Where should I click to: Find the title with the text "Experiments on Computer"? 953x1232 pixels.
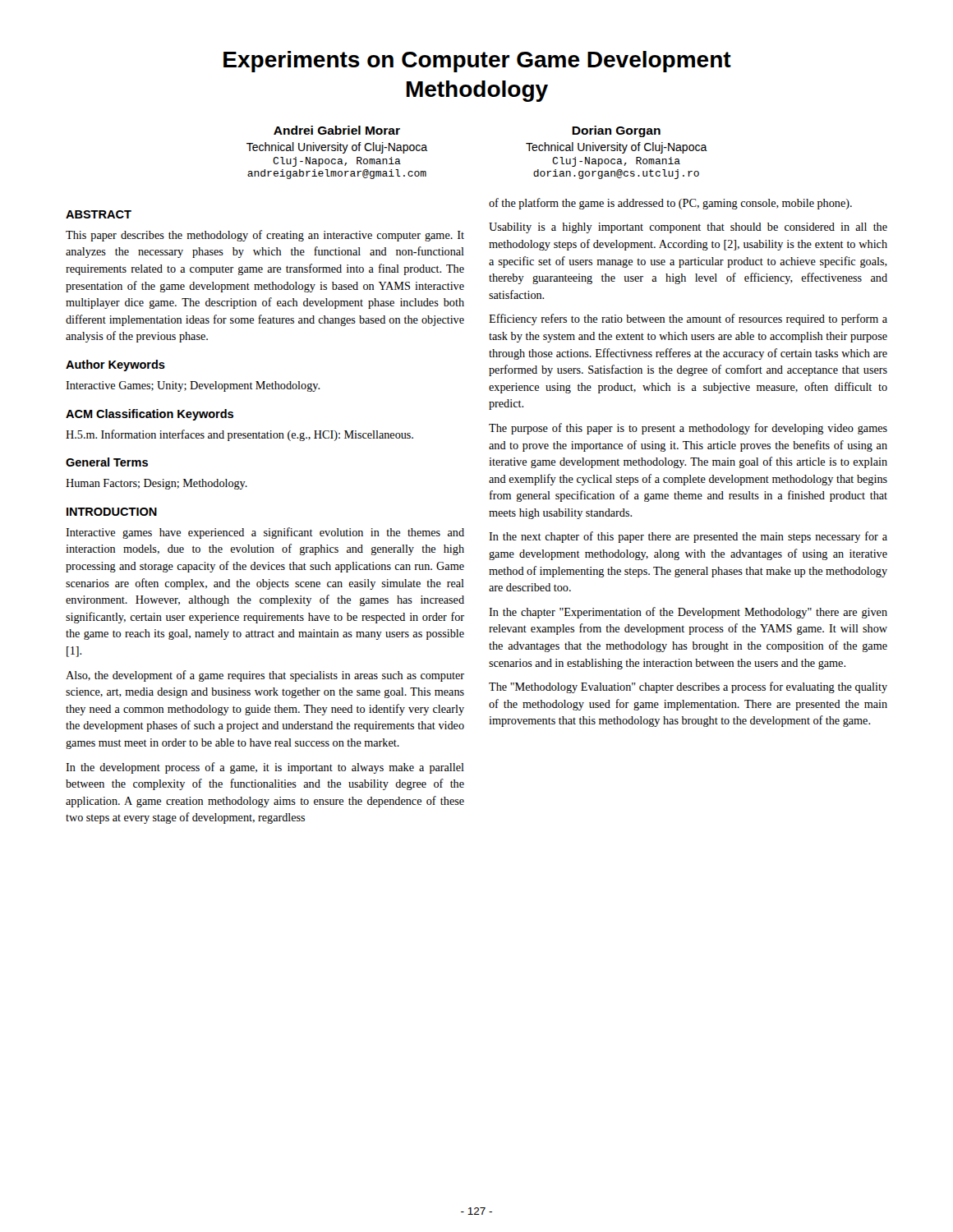(476, 75)
